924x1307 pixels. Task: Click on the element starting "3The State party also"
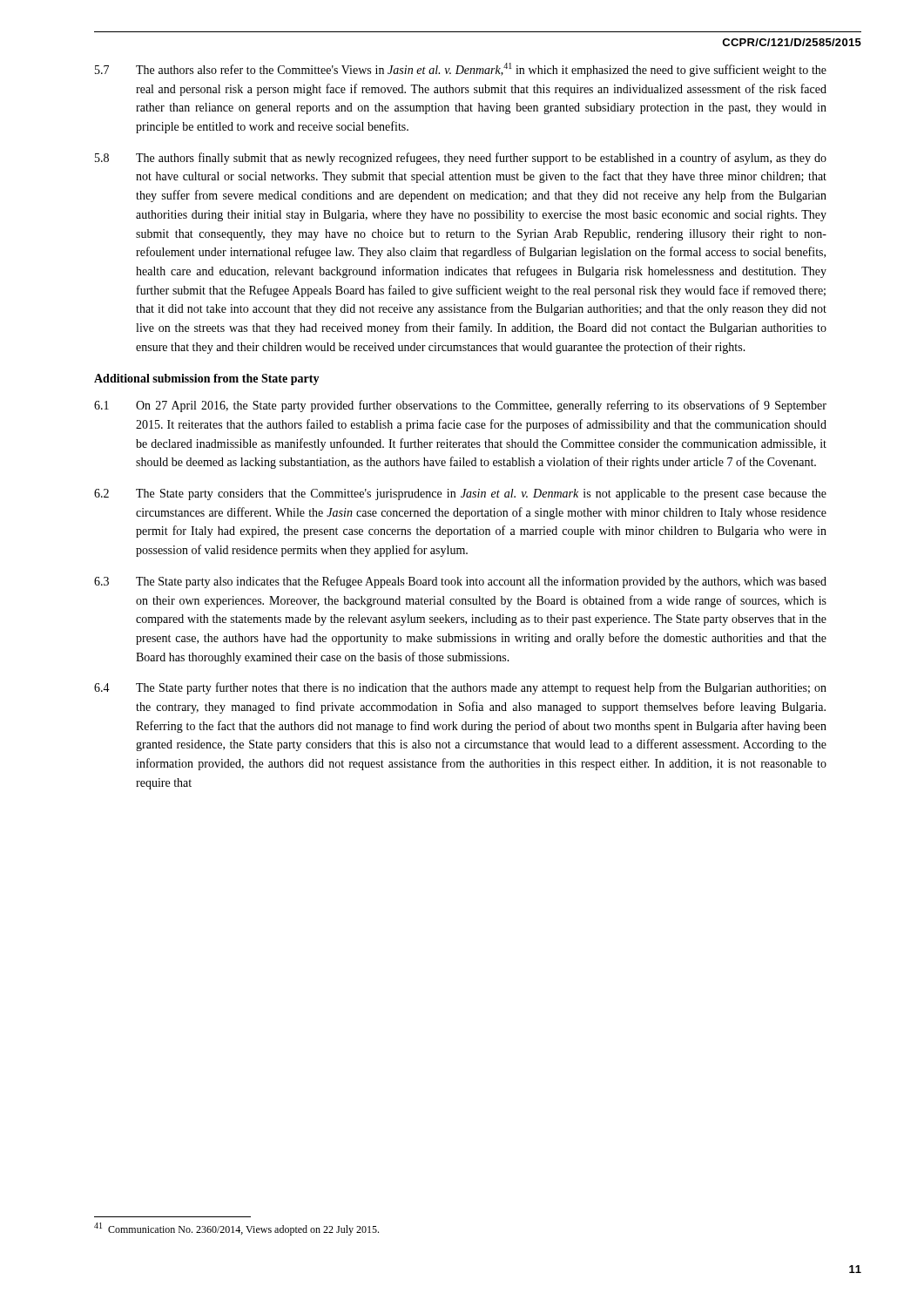click(x=460, y=620)
